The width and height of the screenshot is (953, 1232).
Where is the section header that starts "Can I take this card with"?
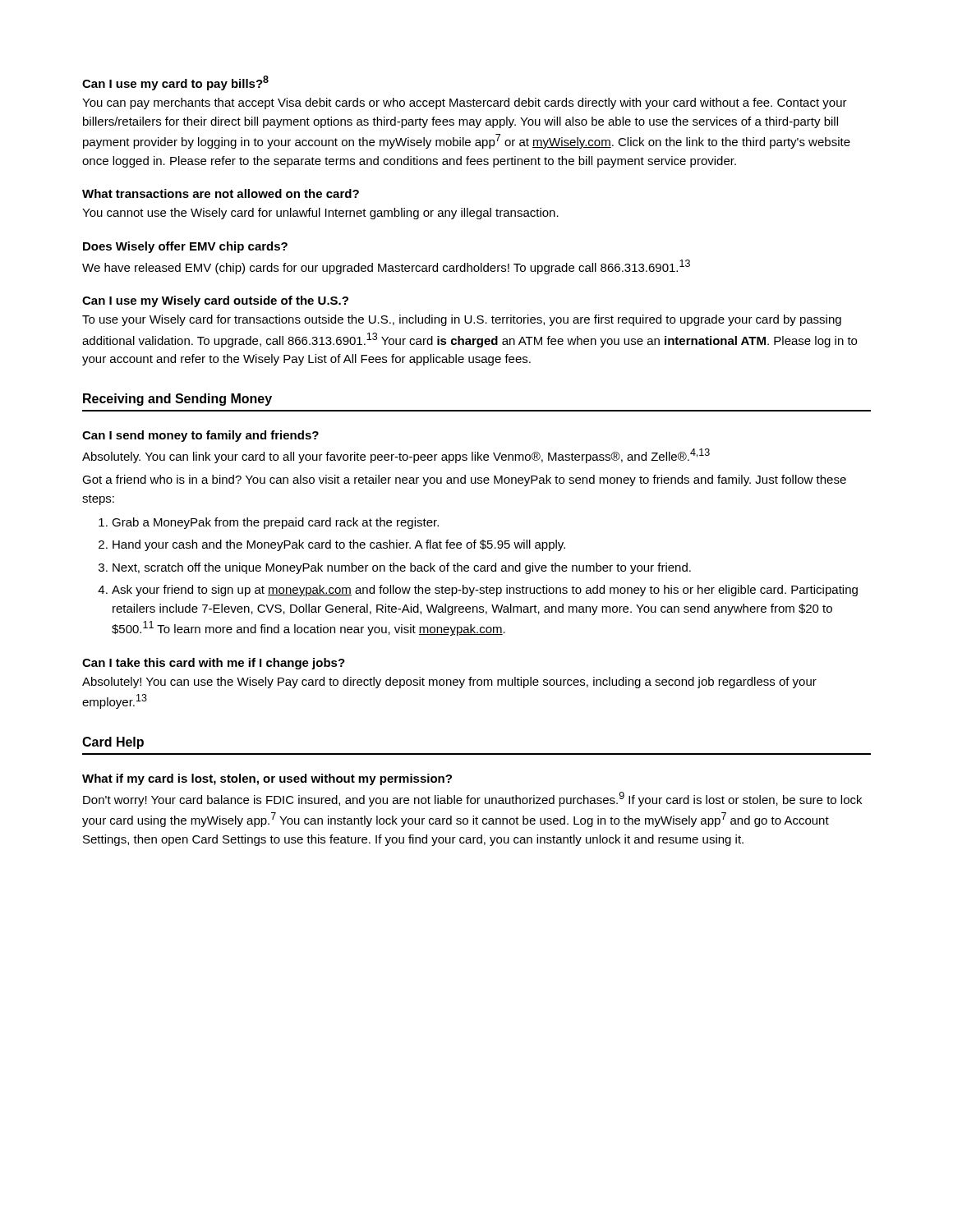[214, 664]
